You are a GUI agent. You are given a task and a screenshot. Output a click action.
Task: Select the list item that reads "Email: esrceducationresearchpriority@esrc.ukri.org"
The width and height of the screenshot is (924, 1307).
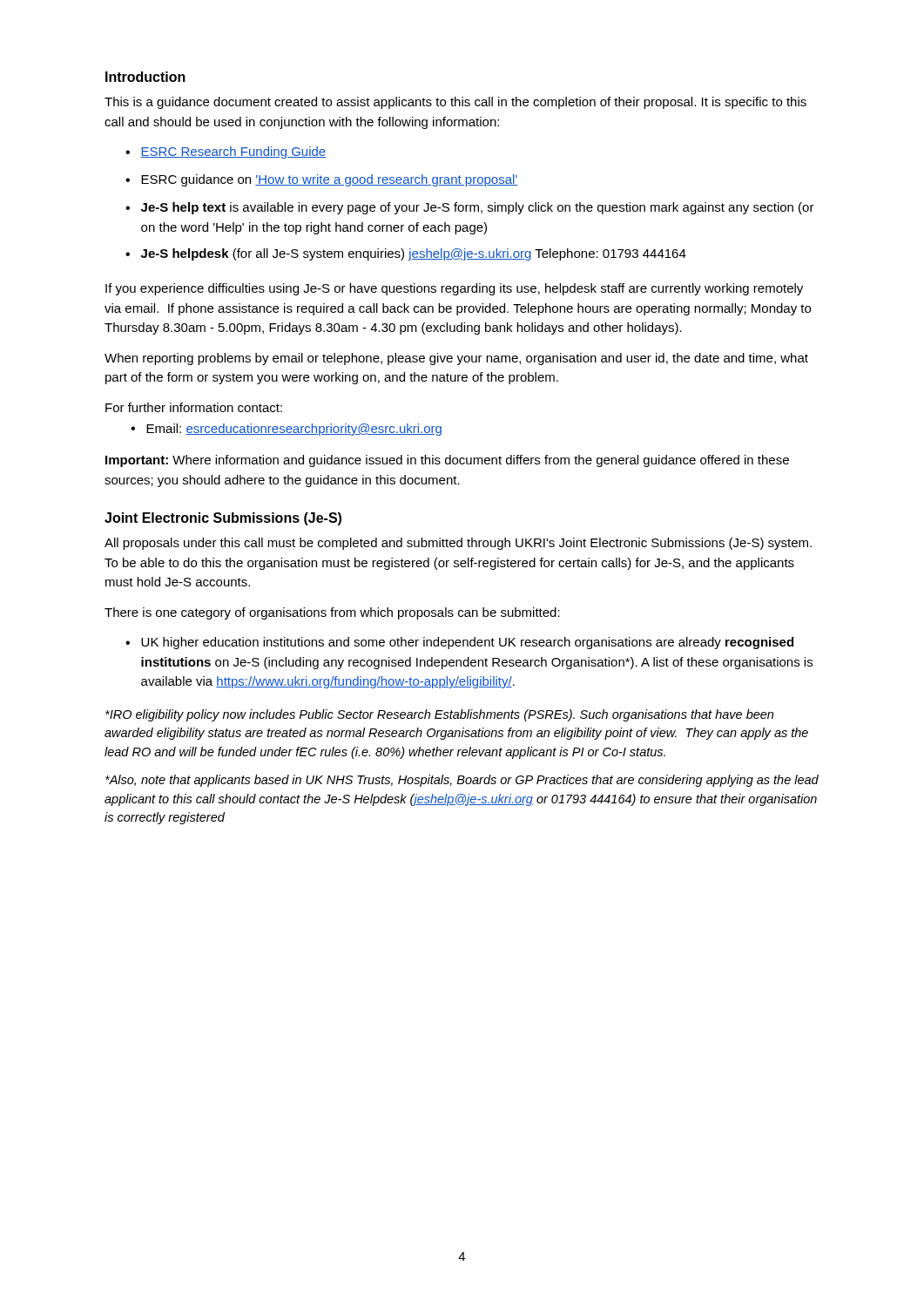coord(294,428)
